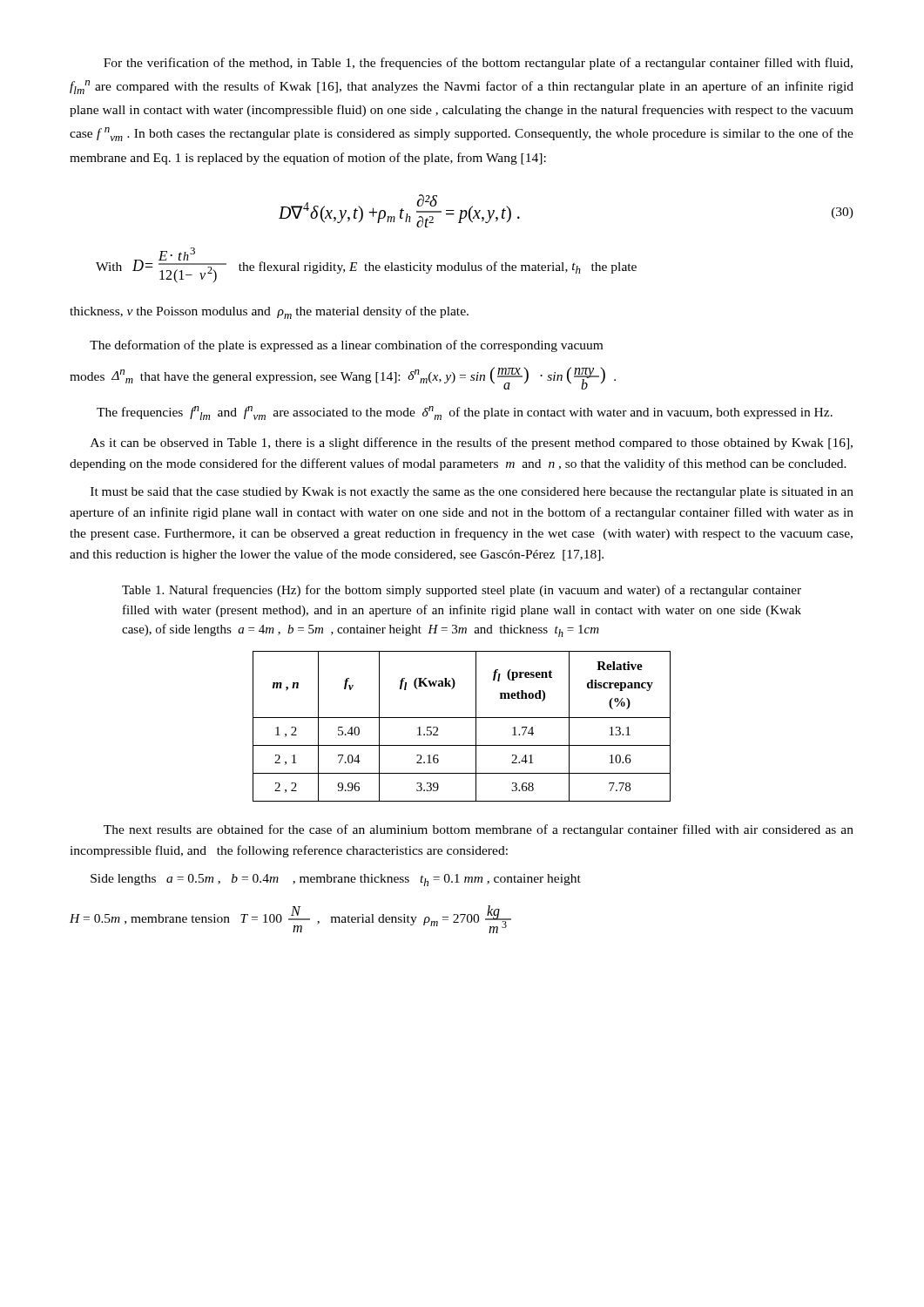
Task: Select the table
Action: coord(462,726)
